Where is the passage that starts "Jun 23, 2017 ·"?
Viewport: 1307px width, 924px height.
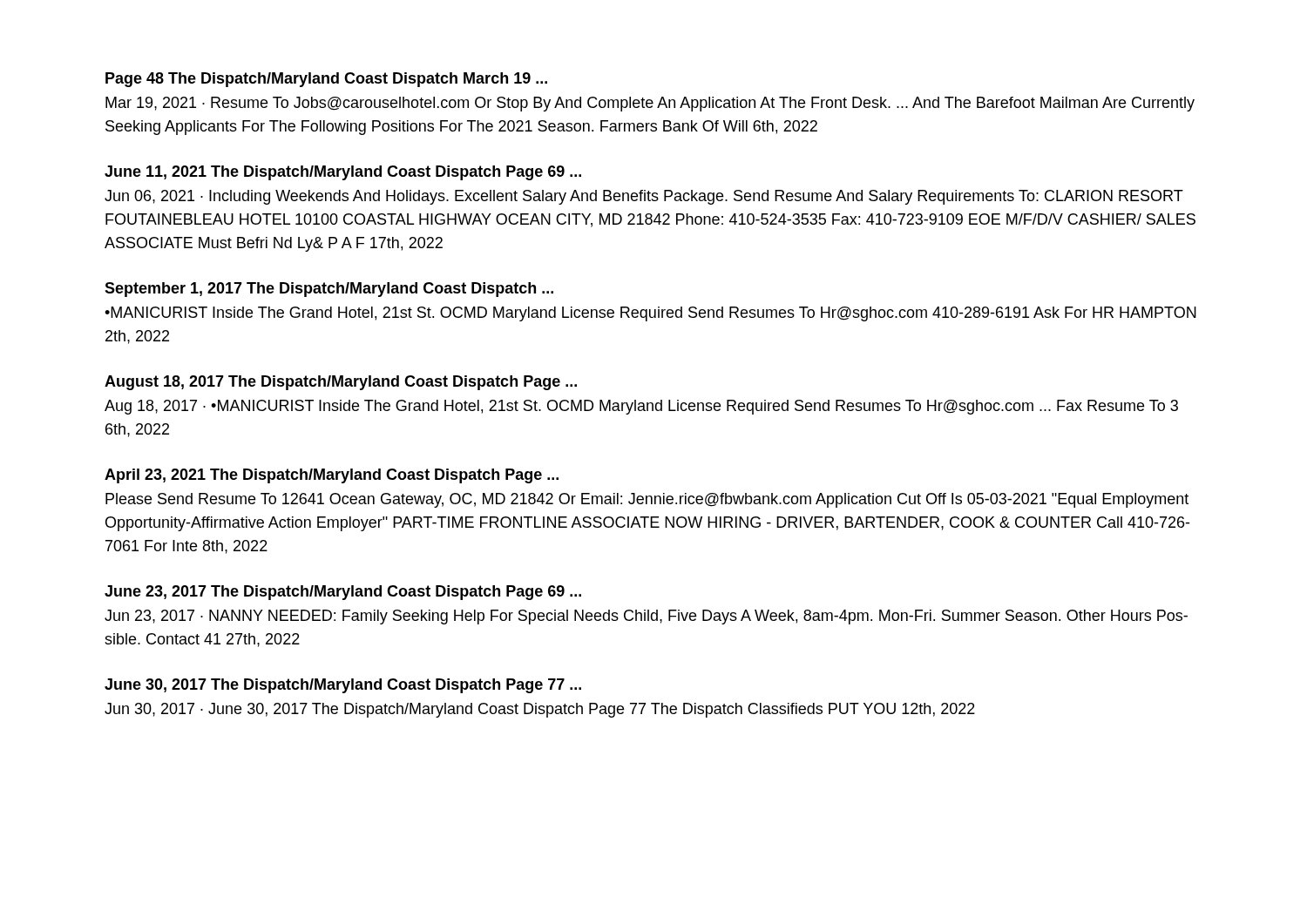coord(646,627)
